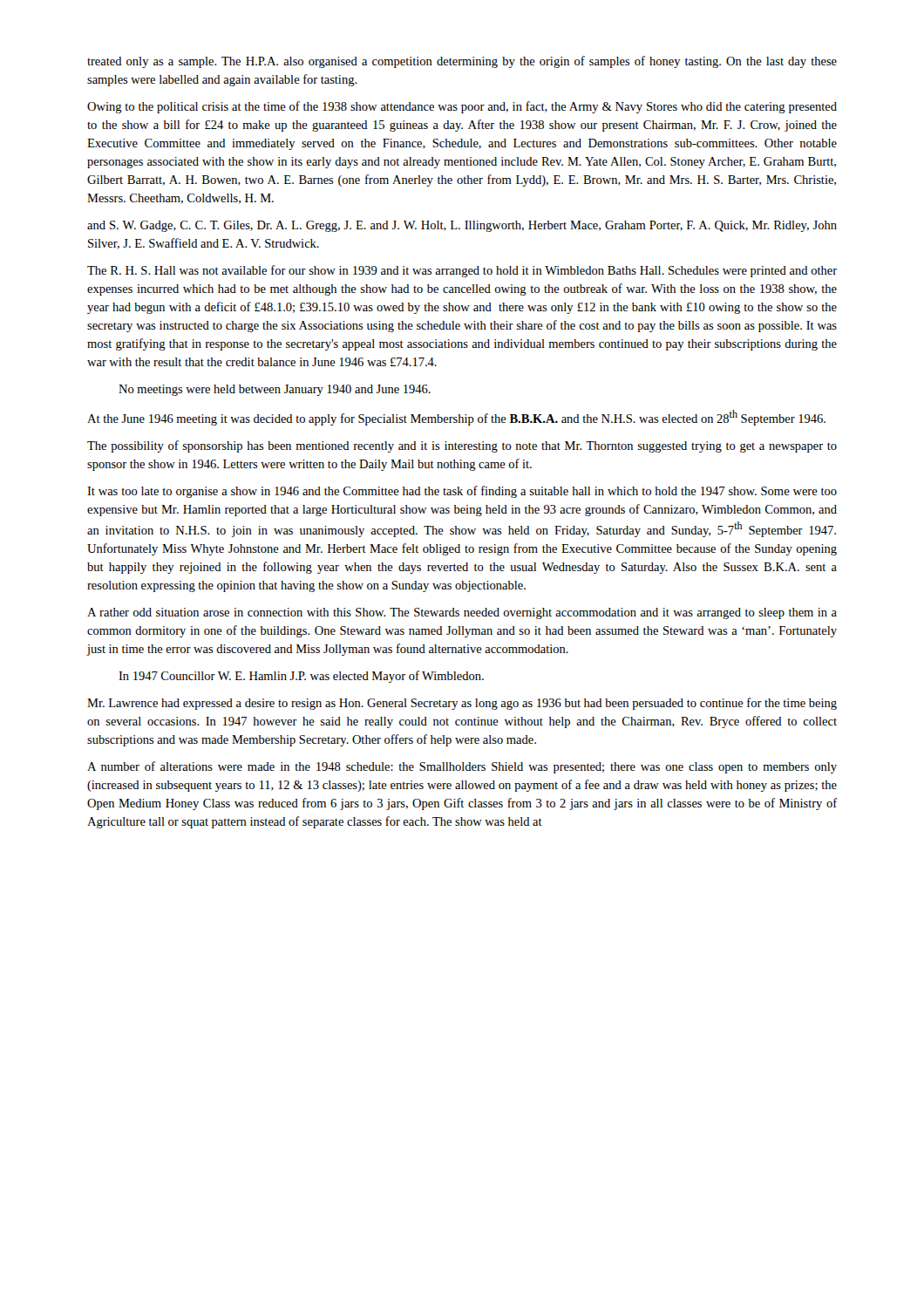Find the element starting "A rather odd situation arose in"
The height and width of the screenshot is (1308, 924).
tap(462, 631)
